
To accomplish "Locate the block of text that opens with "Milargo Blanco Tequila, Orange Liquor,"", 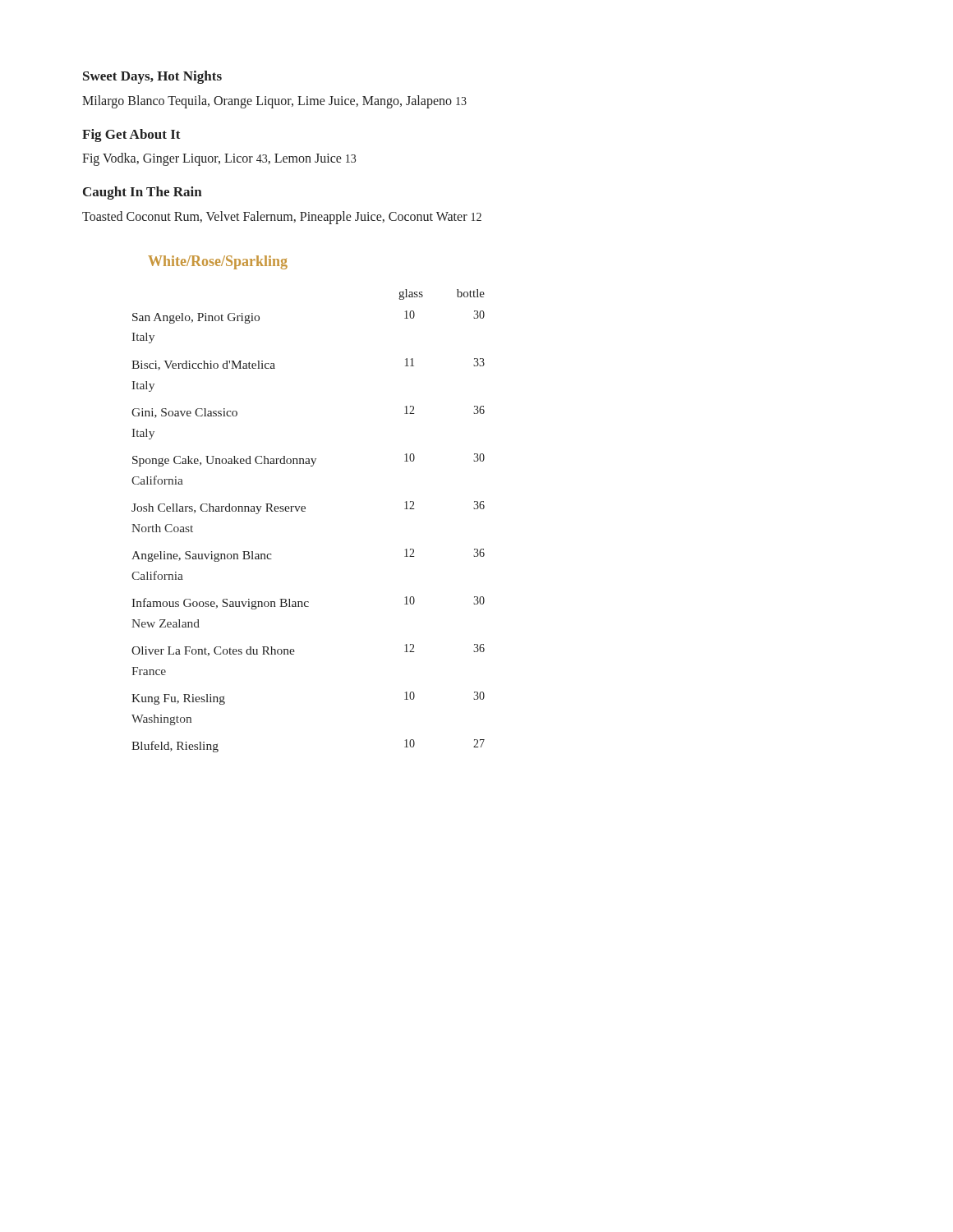I will point(274,100).
